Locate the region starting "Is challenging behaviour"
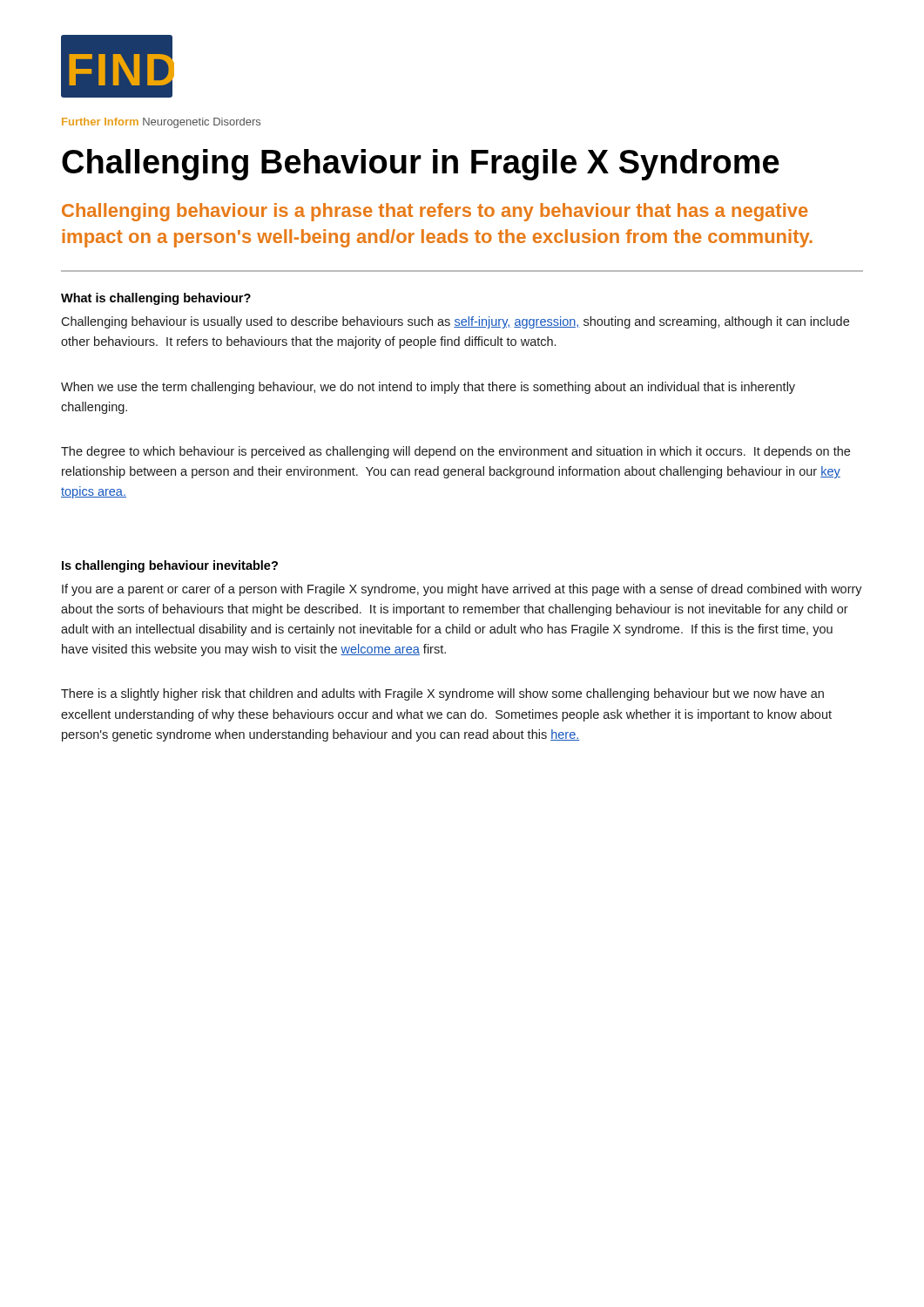The height and width of the screenshot is (1307, 924). (170, 566)
